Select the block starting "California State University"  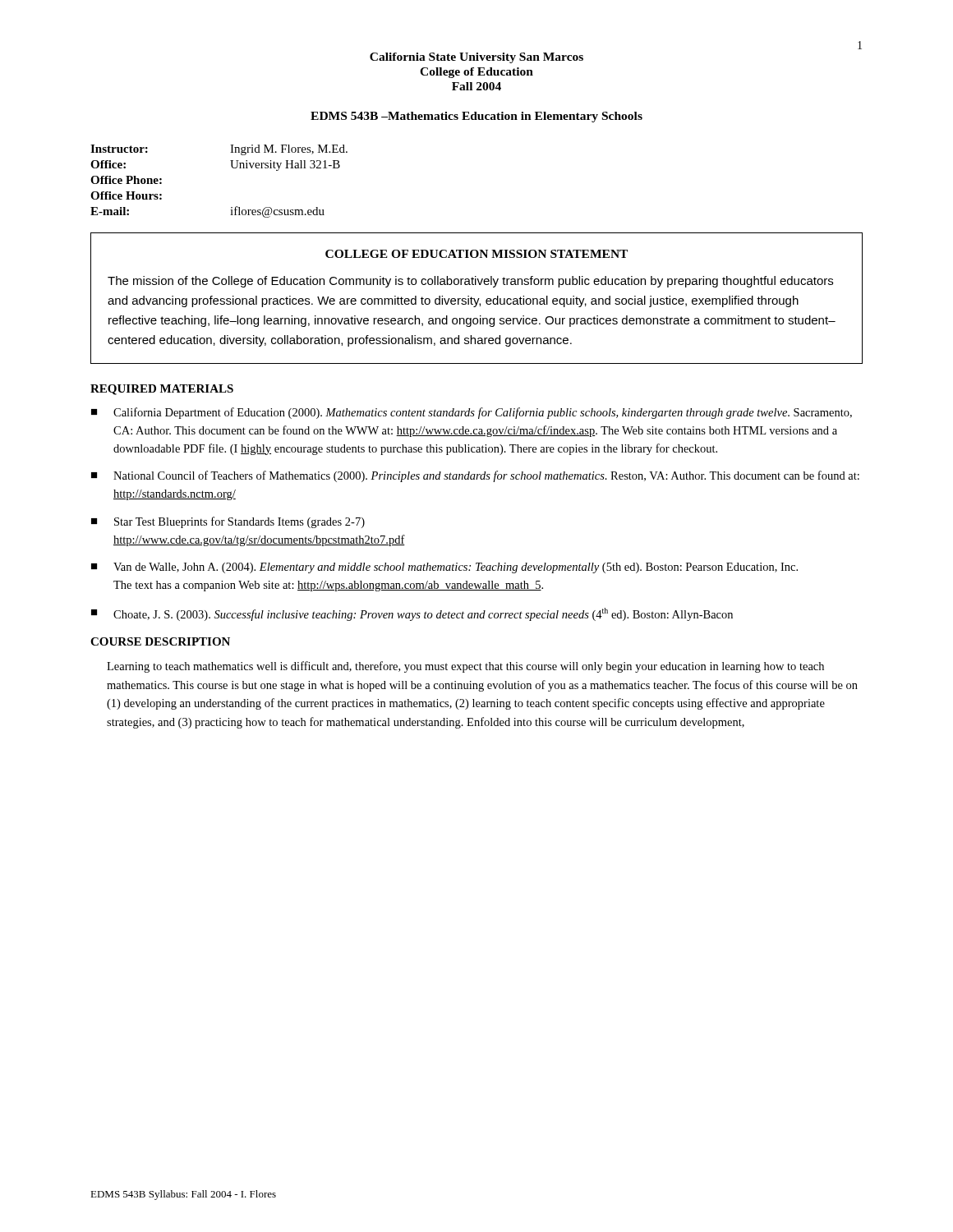pos(476,71)
